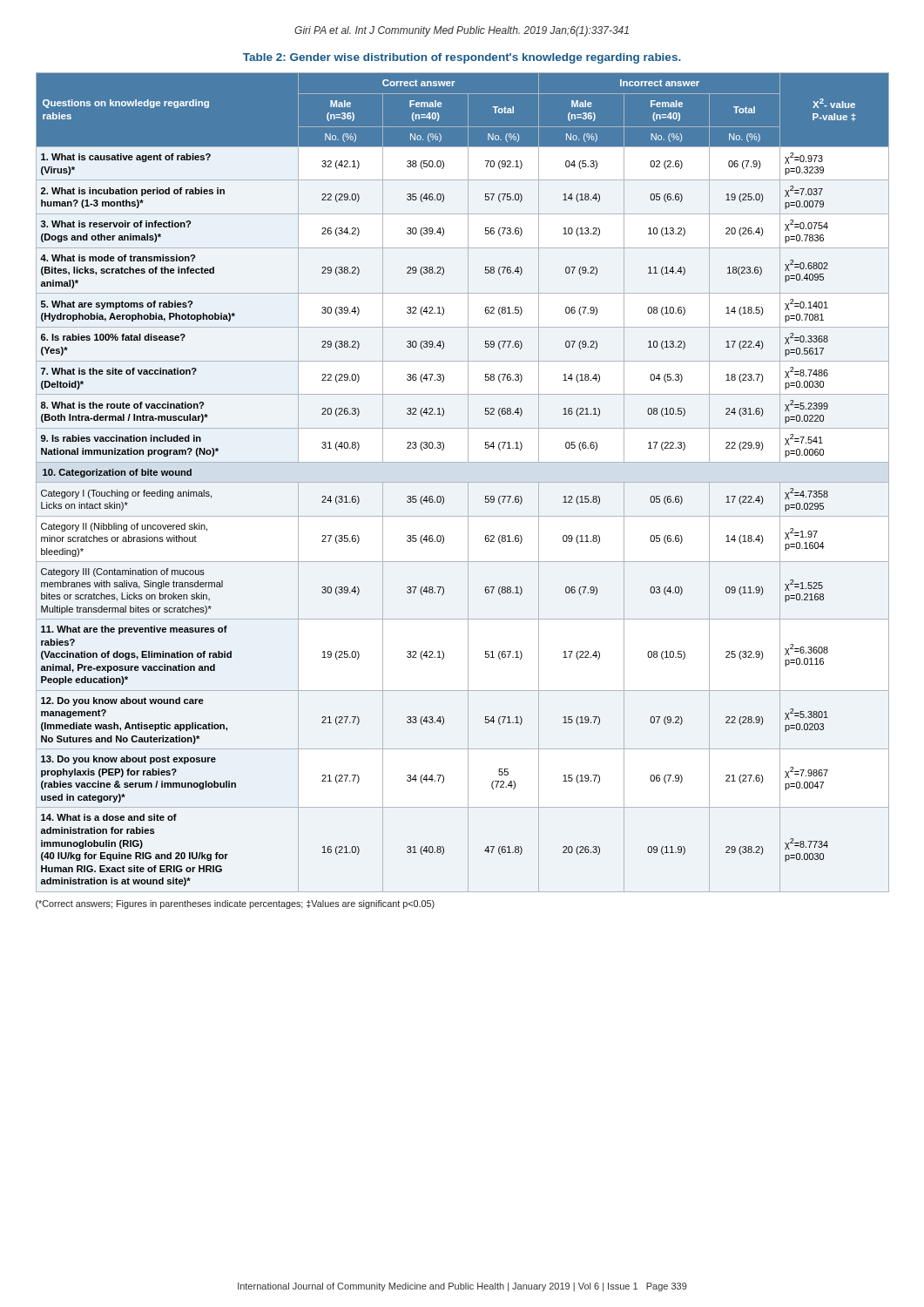The width and height of the screenshot is (924, 1307).
Task: Find the footnote that says "(*Correct answers; Figures in parentheses indicate percentages;"
Action: (x=235, y=903)
